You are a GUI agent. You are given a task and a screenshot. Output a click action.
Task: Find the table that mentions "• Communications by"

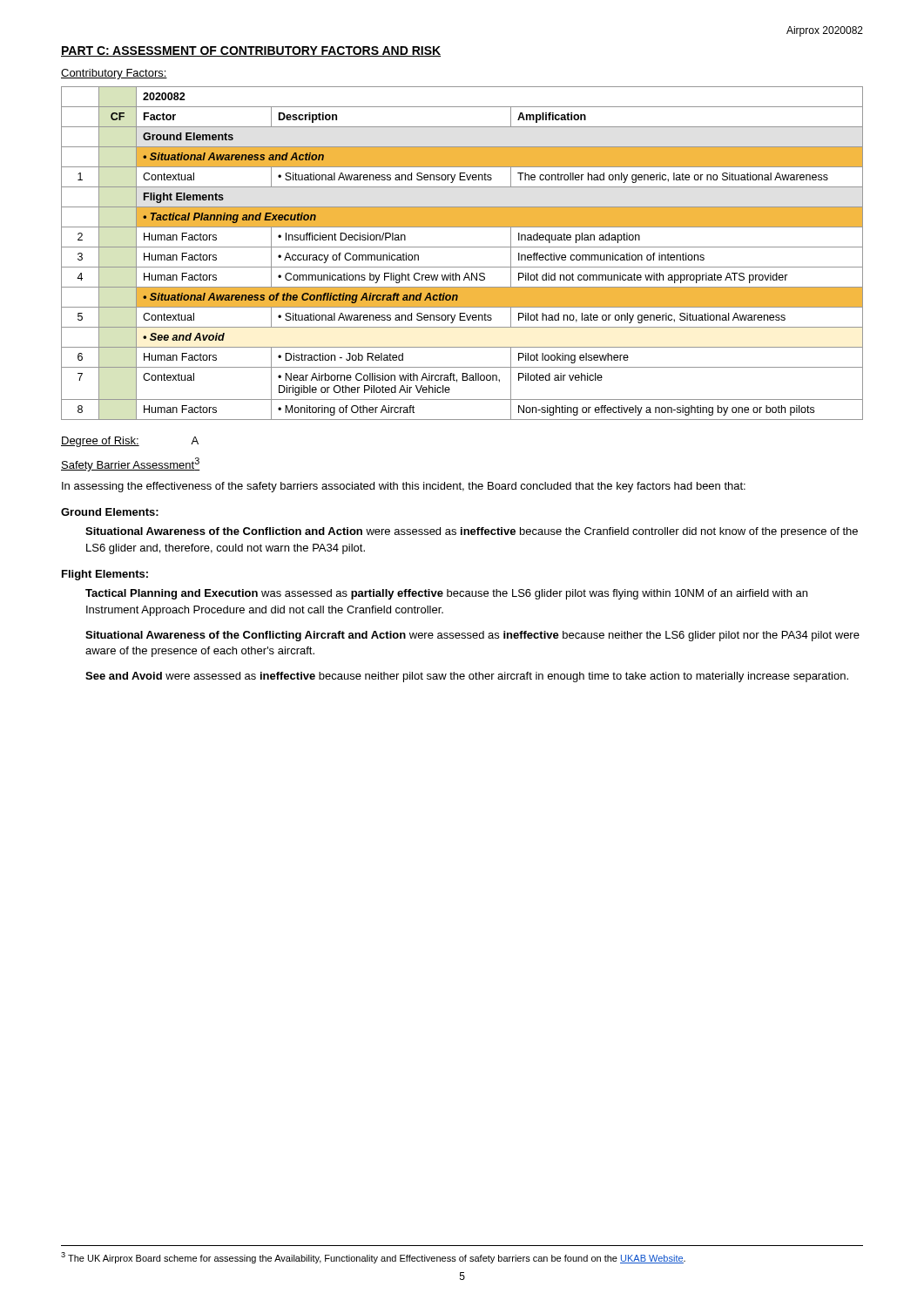click(x=462, y=253)
